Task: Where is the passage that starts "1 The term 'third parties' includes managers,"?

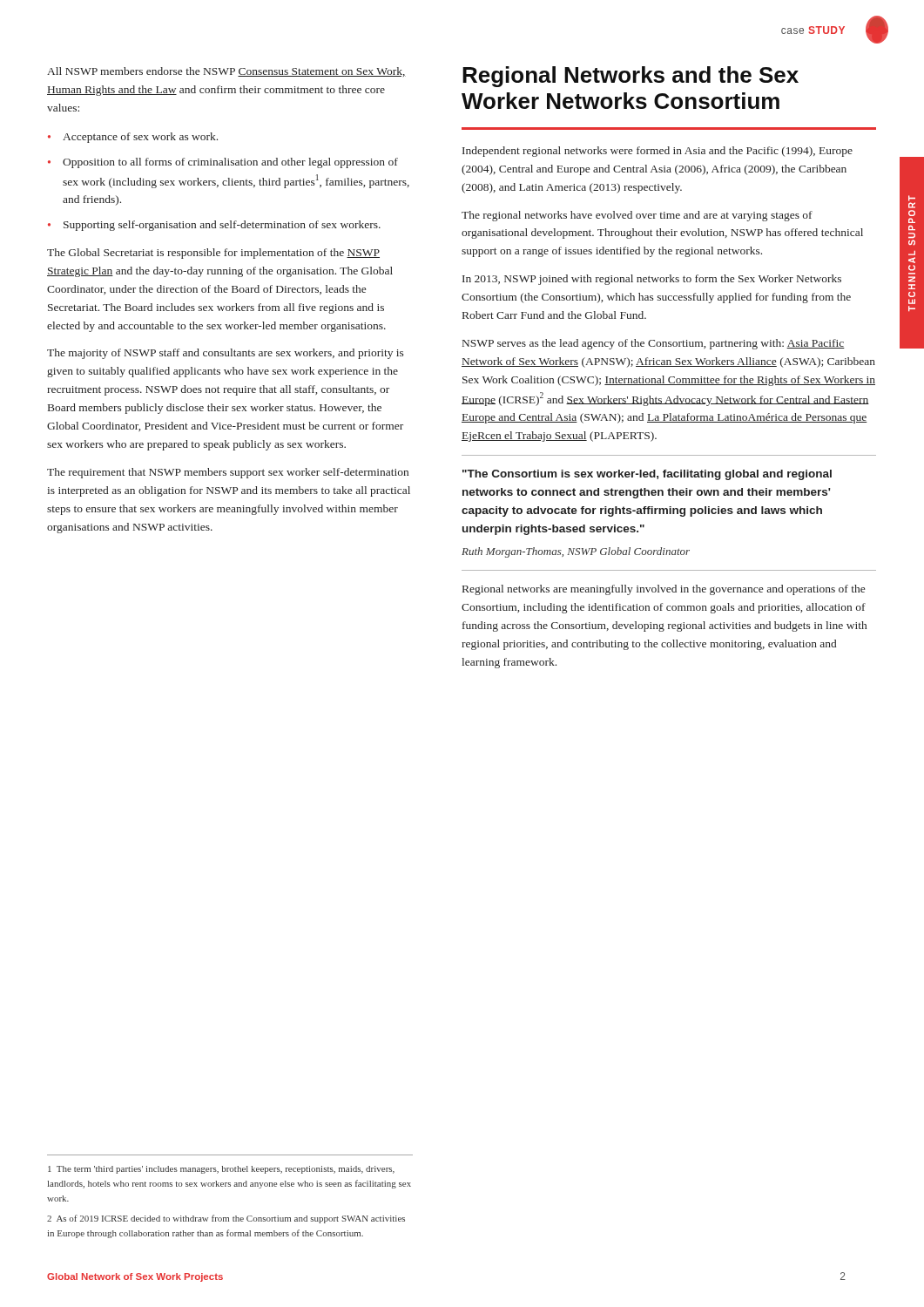Action: [230, 1184]
